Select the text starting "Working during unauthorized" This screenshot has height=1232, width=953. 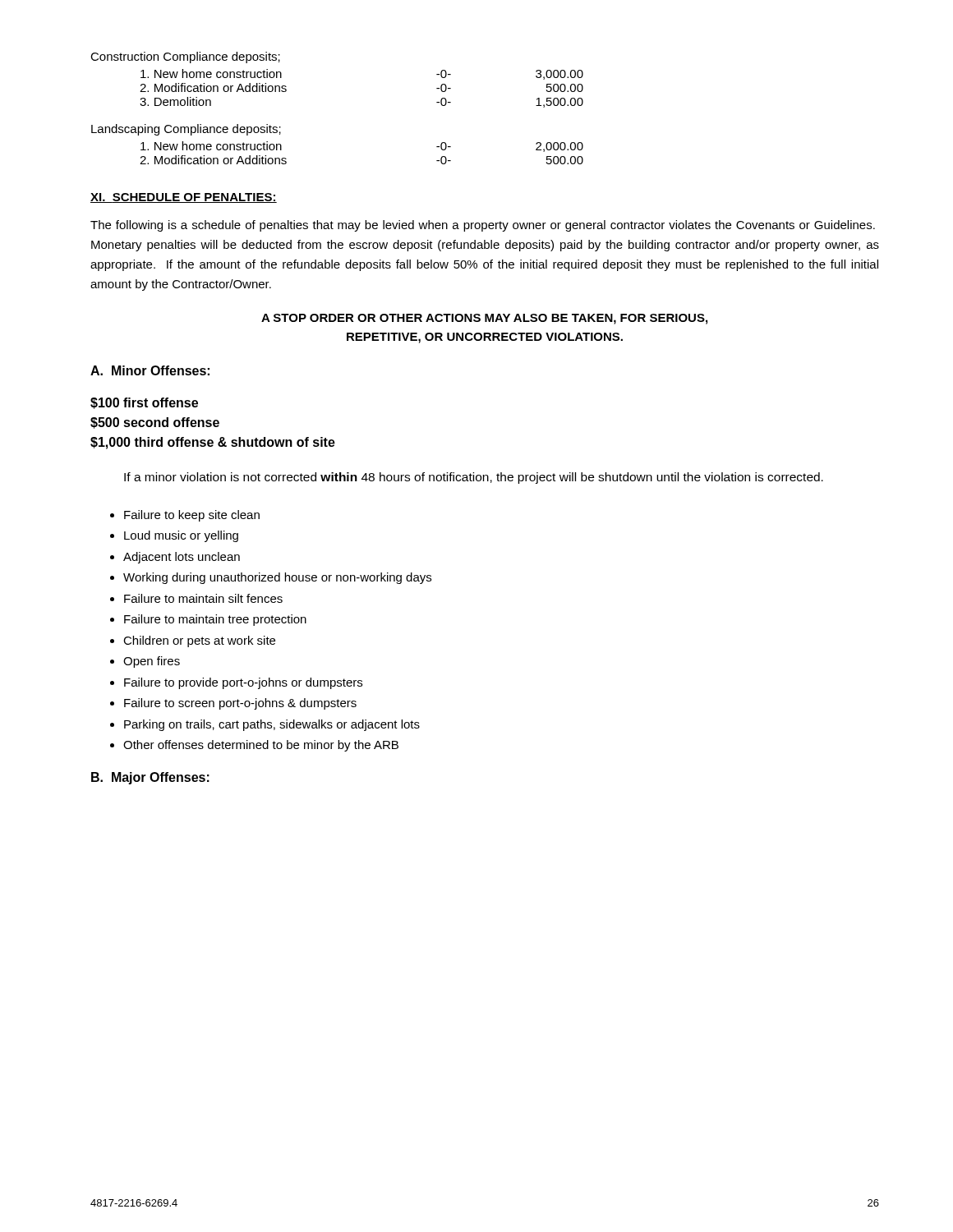[x=278, y=577]
